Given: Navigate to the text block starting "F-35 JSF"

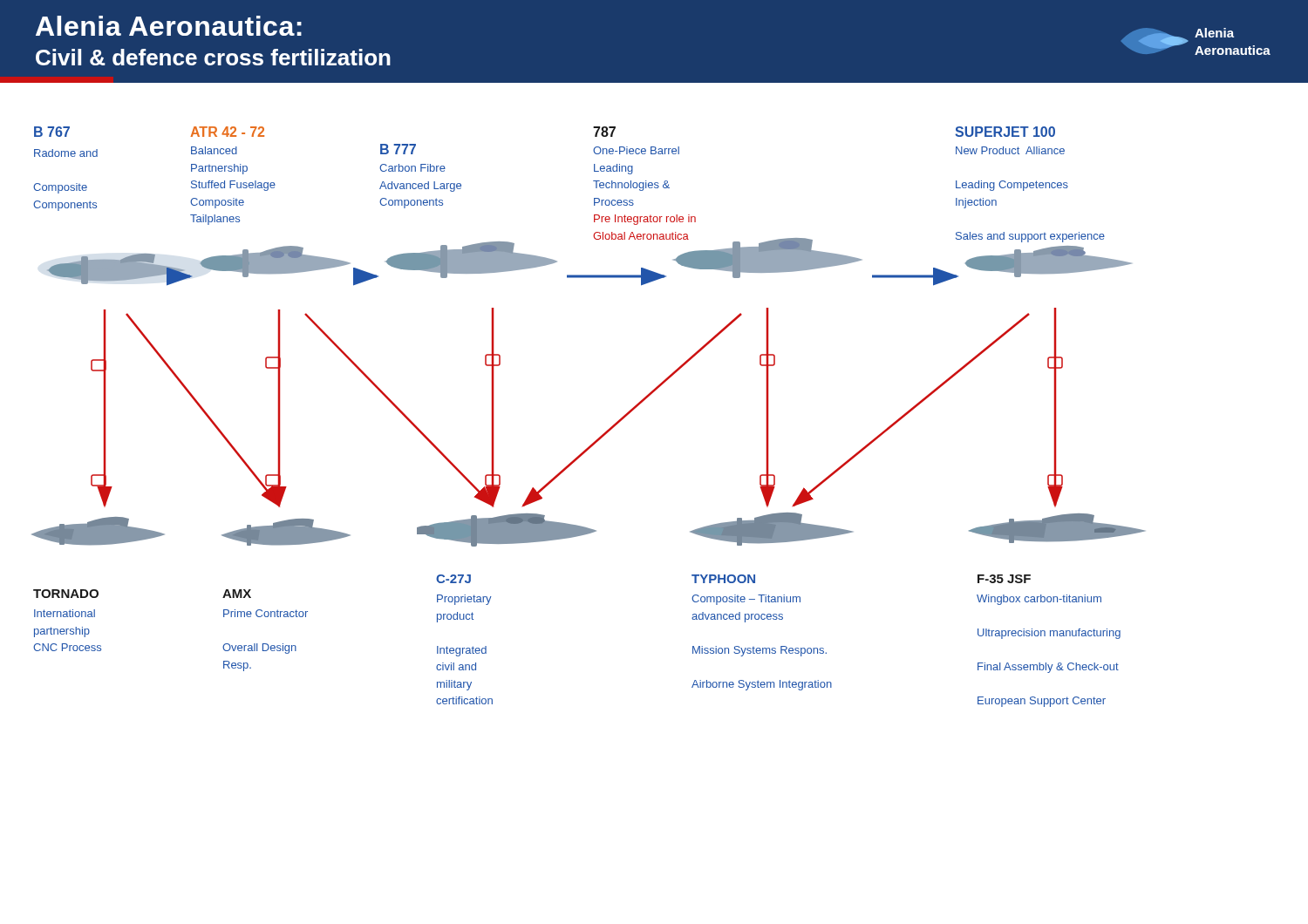Looking at the screenshot, I should (1004, 578).
